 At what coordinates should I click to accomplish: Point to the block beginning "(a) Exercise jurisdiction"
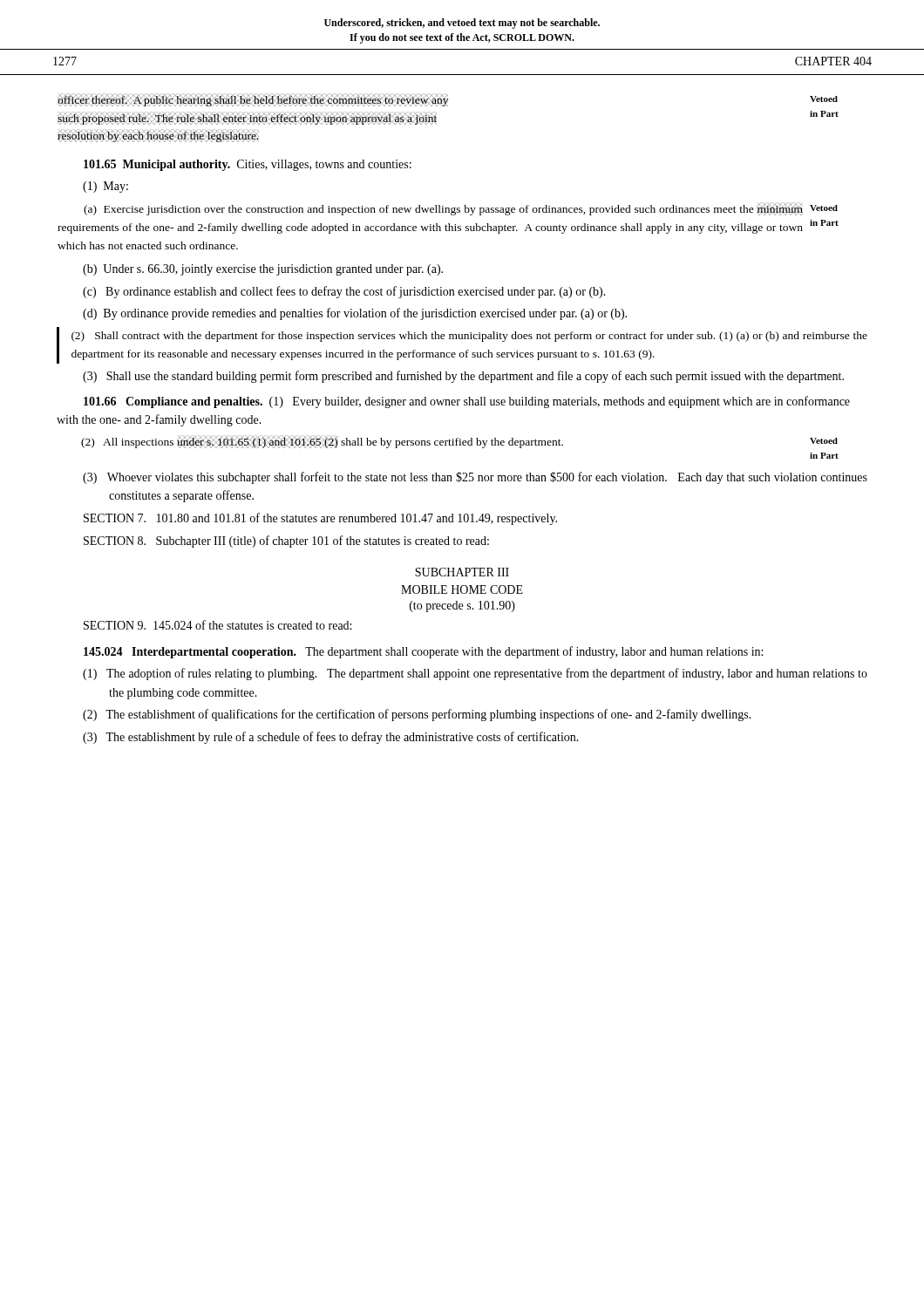click(x=462, y=228)
